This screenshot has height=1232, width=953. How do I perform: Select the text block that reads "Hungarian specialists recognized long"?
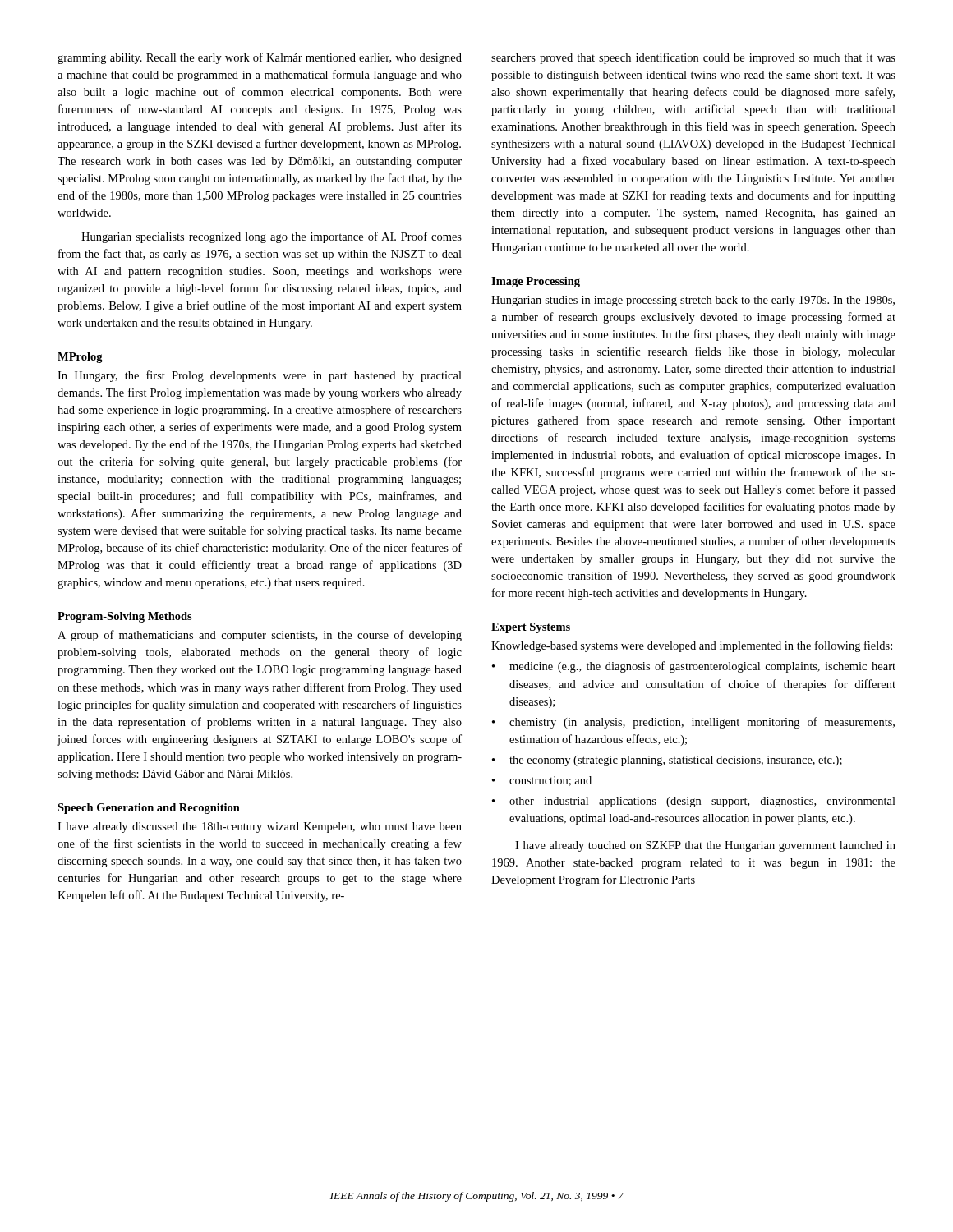(260, 280)
